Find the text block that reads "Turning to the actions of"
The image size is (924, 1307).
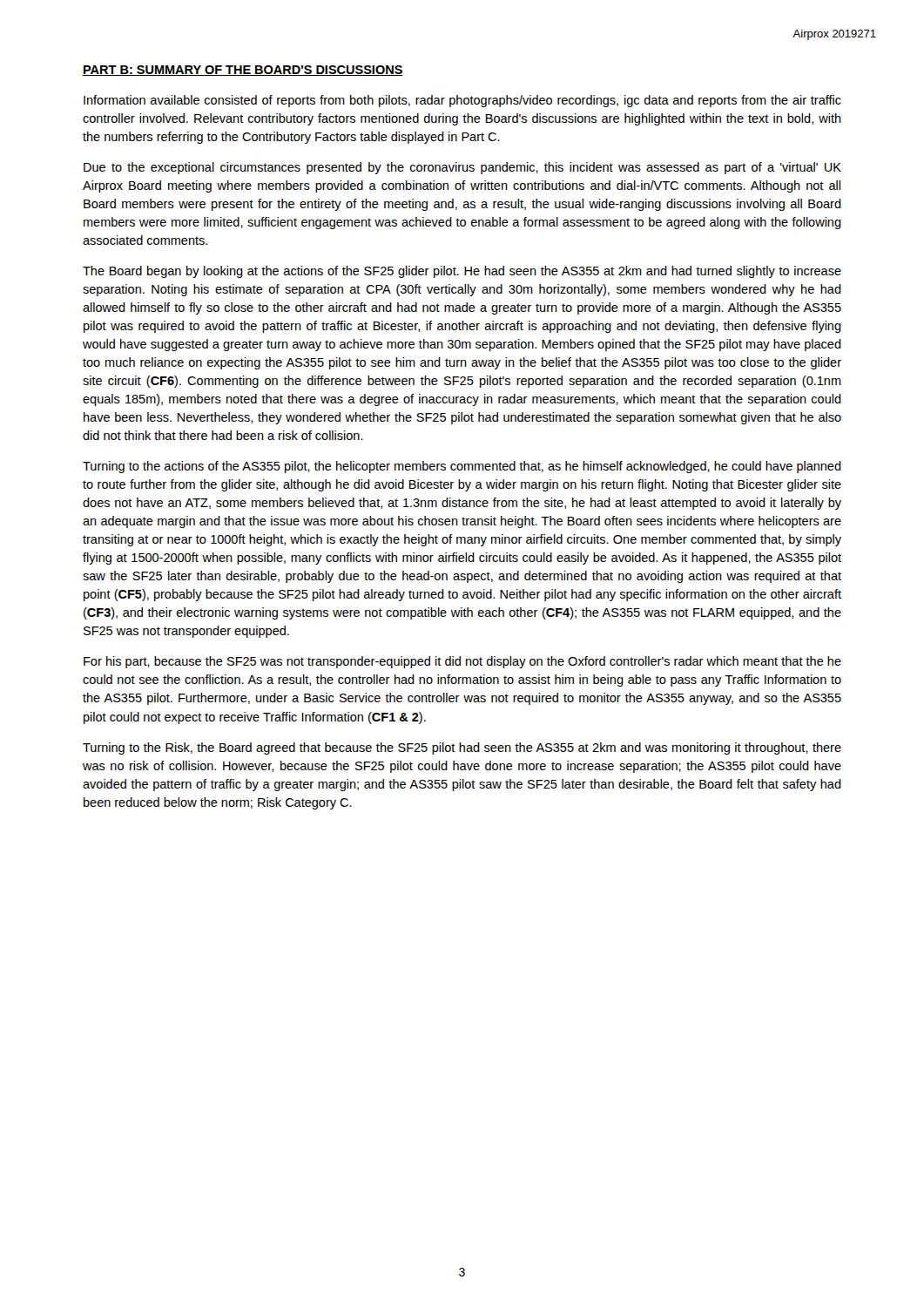[x=462, y=549]
